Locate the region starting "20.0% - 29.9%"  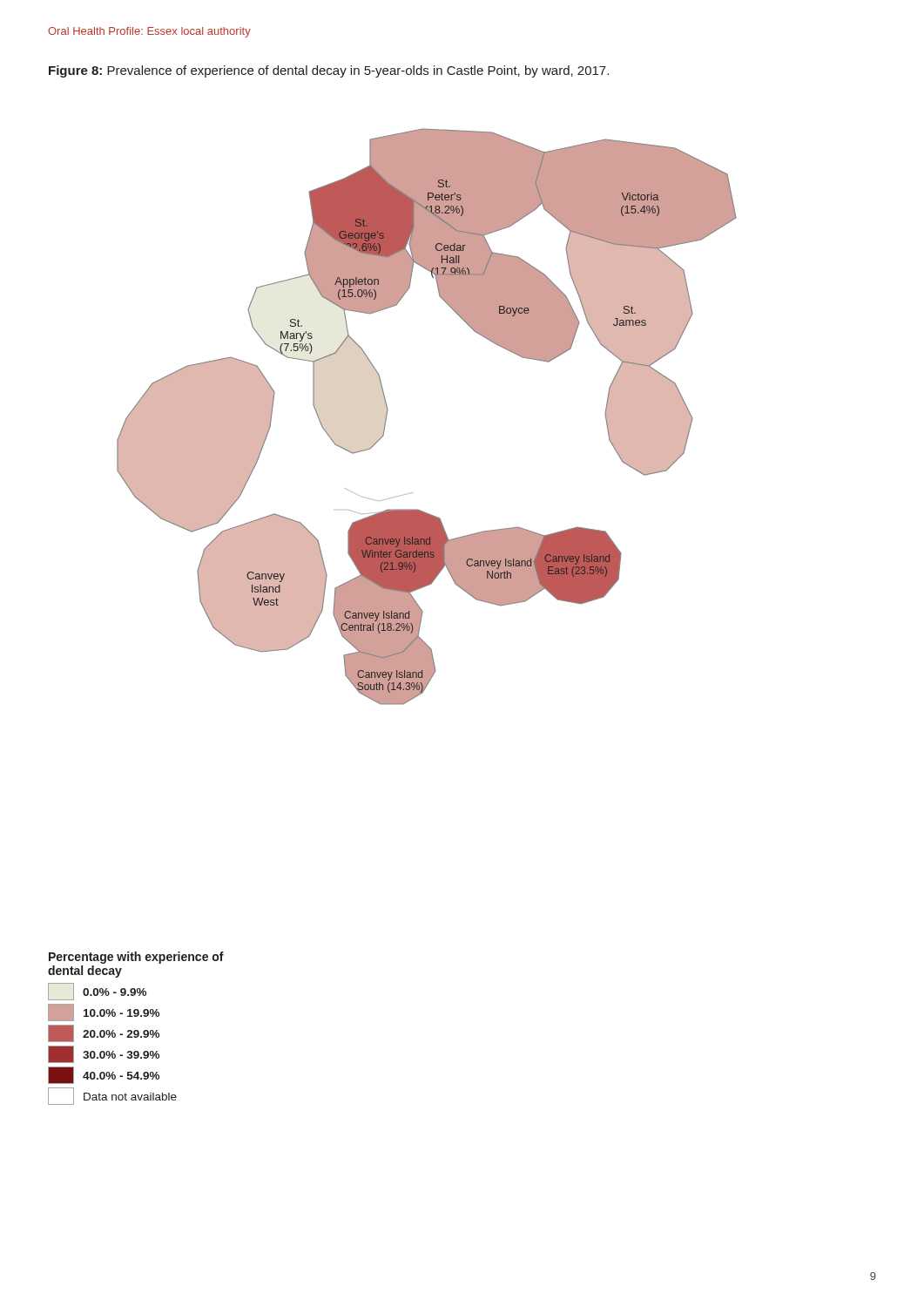point(104,1033)
